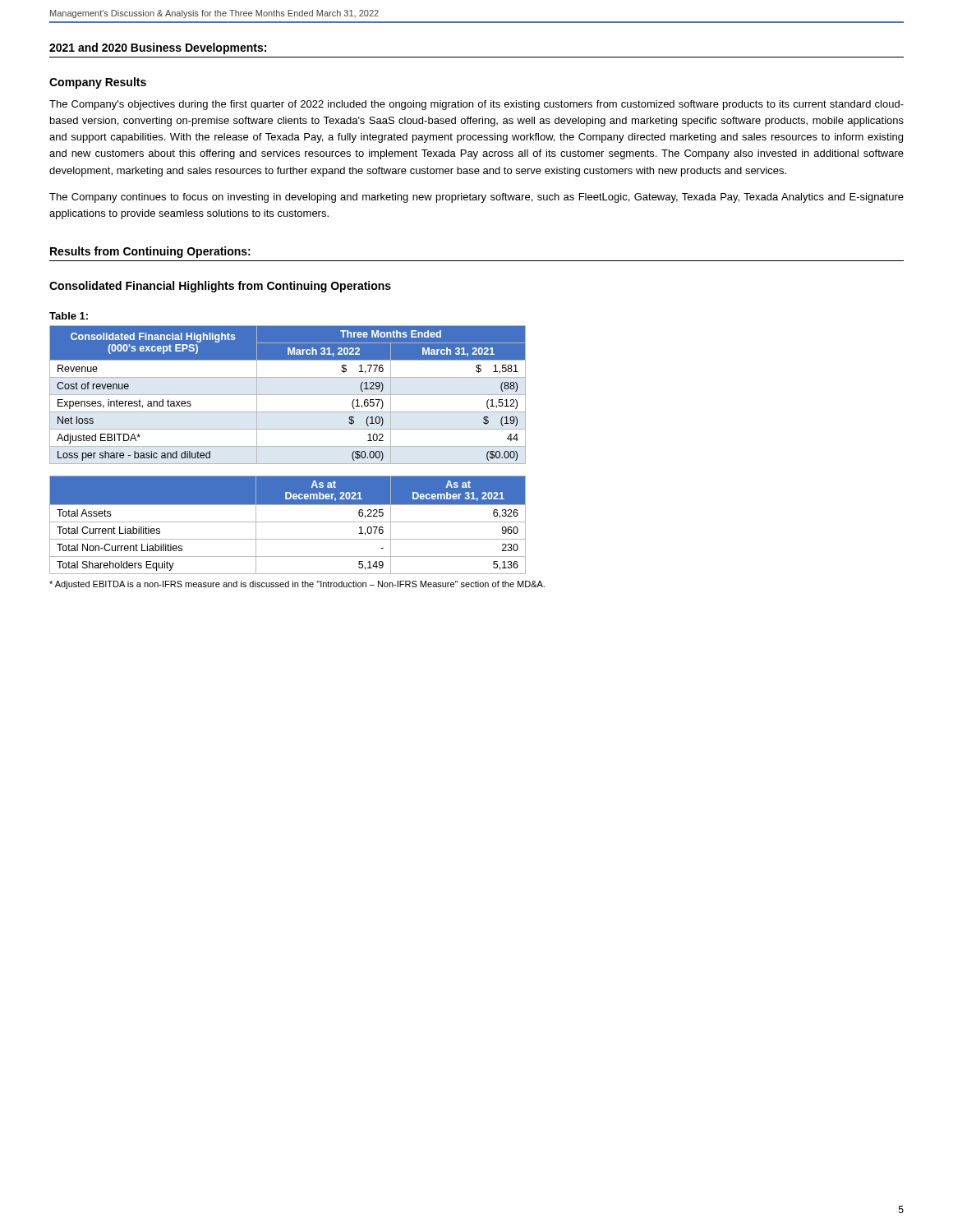The image size is (953, 1232).
Task: Find the section header with the text "Results from Continuing Operations:"
Action: [150, 251]
